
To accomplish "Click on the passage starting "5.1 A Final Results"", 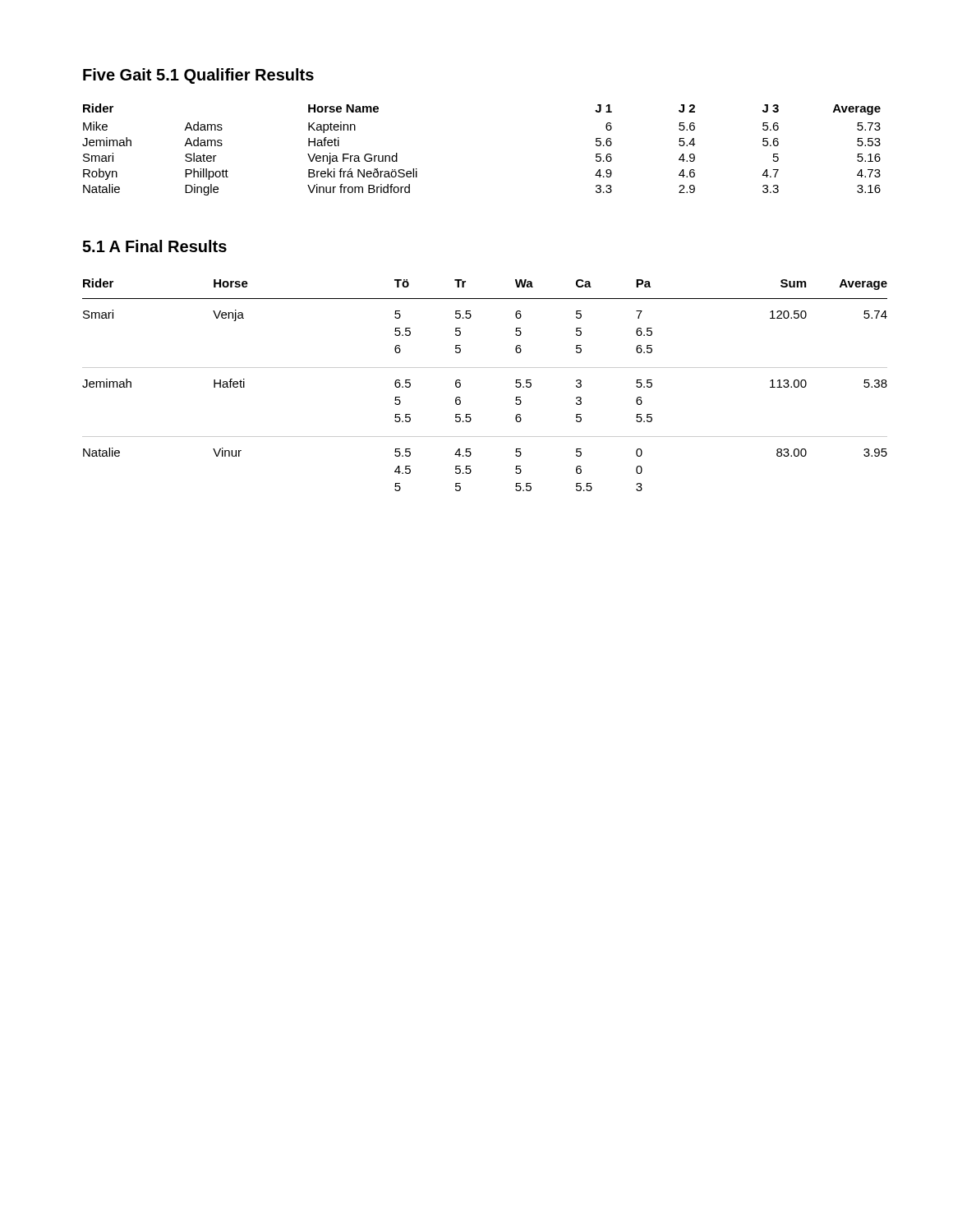I will [155, 246].
